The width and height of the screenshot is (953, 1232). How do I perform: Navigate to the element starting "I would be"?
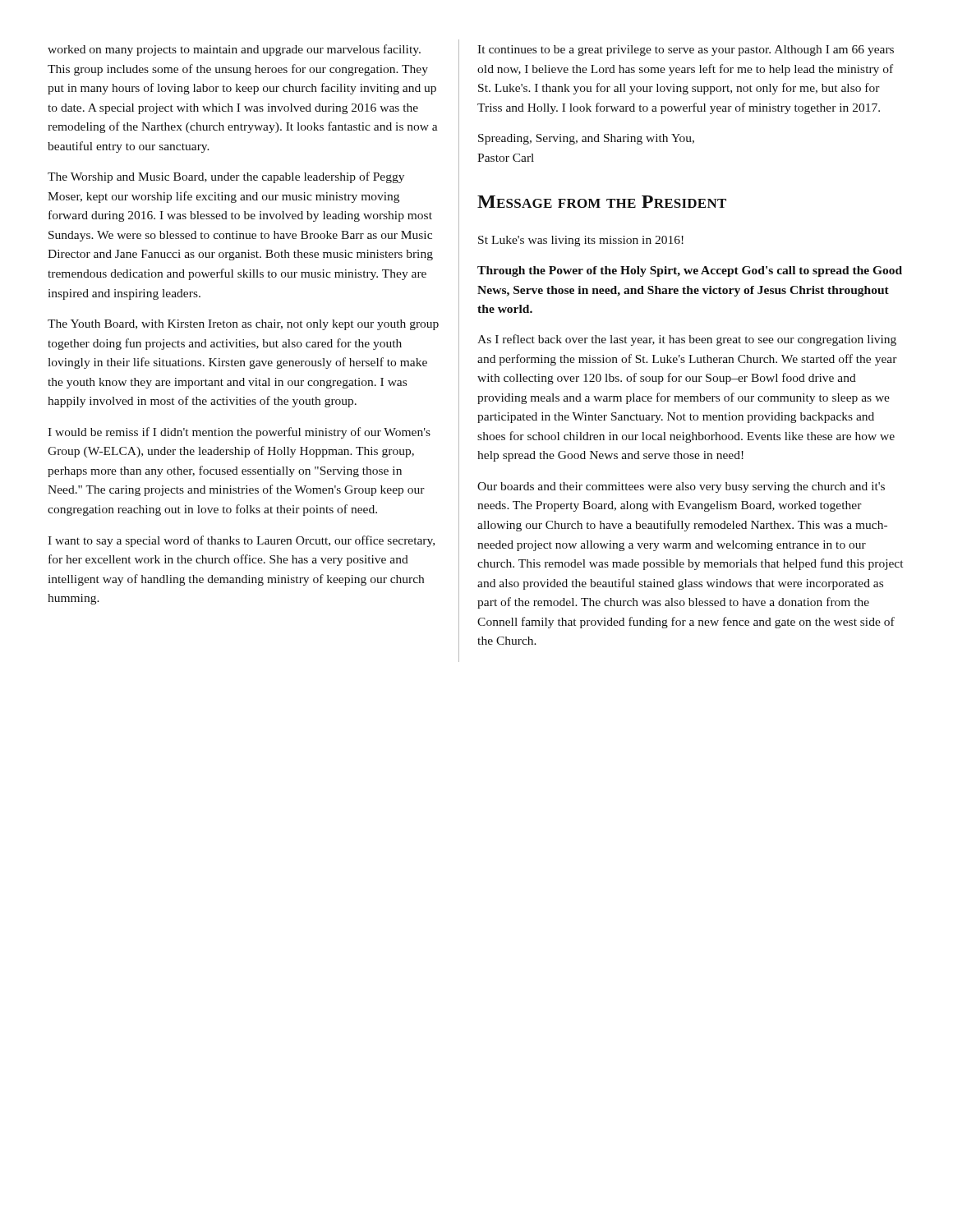tap(244, 470)
